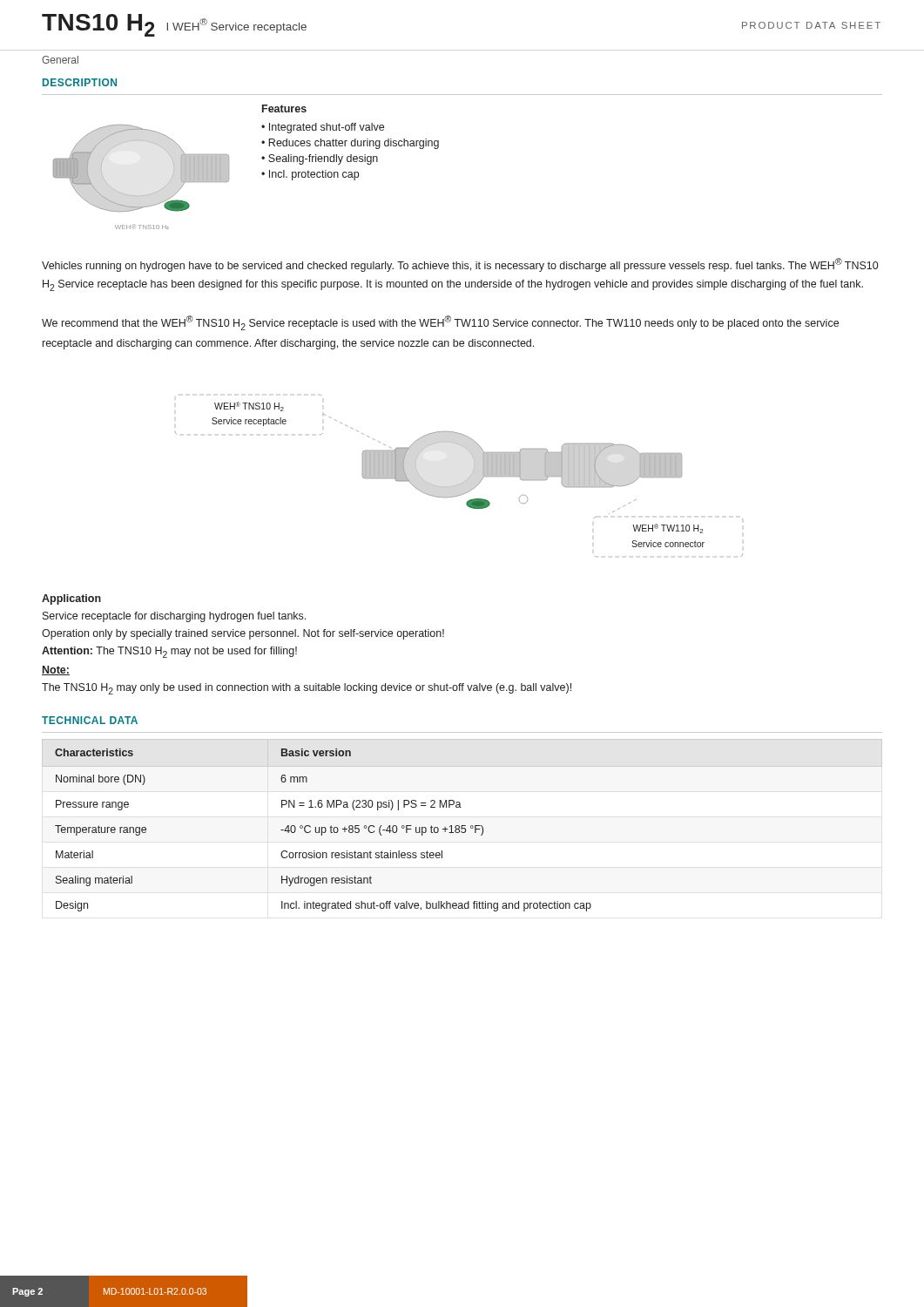
Task: Navigate to the element starting "TECHNICAL DATA"
Action: coord(462,724)
